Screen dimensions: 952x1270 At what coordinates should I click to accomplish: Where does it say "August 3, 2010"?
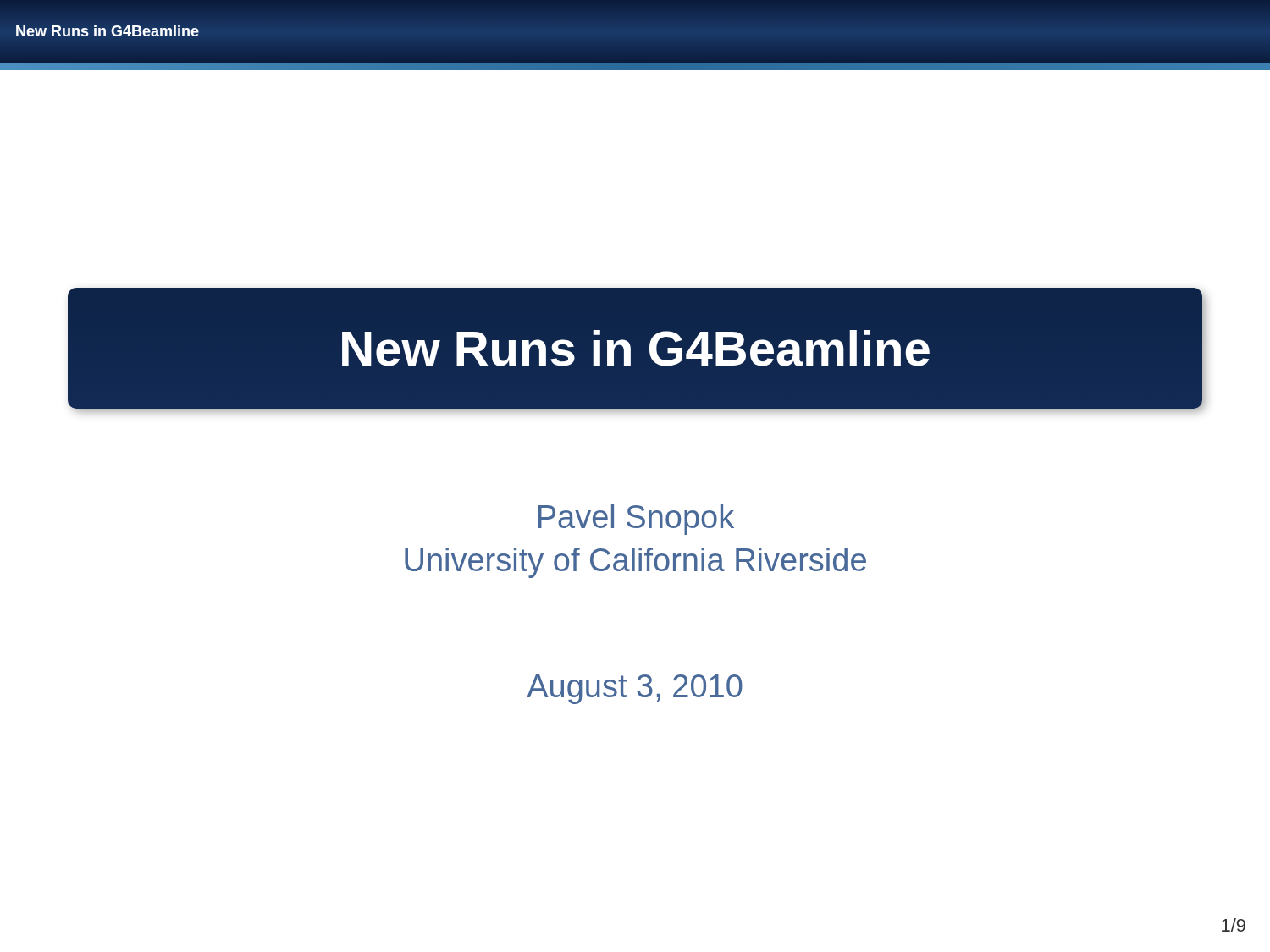point(635,687)
